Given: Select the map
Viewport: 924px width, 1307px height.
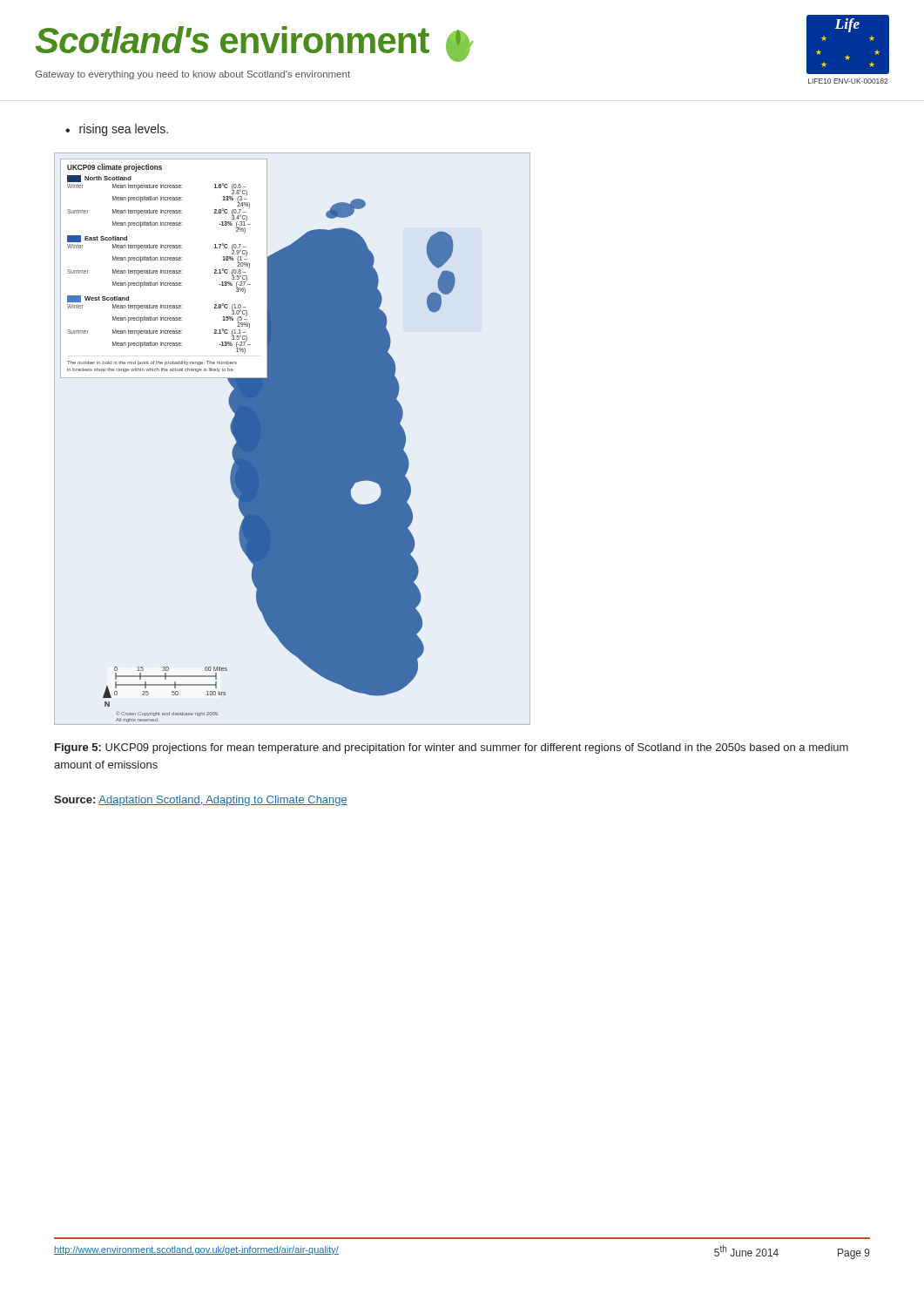Looking at the screenshot, I should point(292,439).
